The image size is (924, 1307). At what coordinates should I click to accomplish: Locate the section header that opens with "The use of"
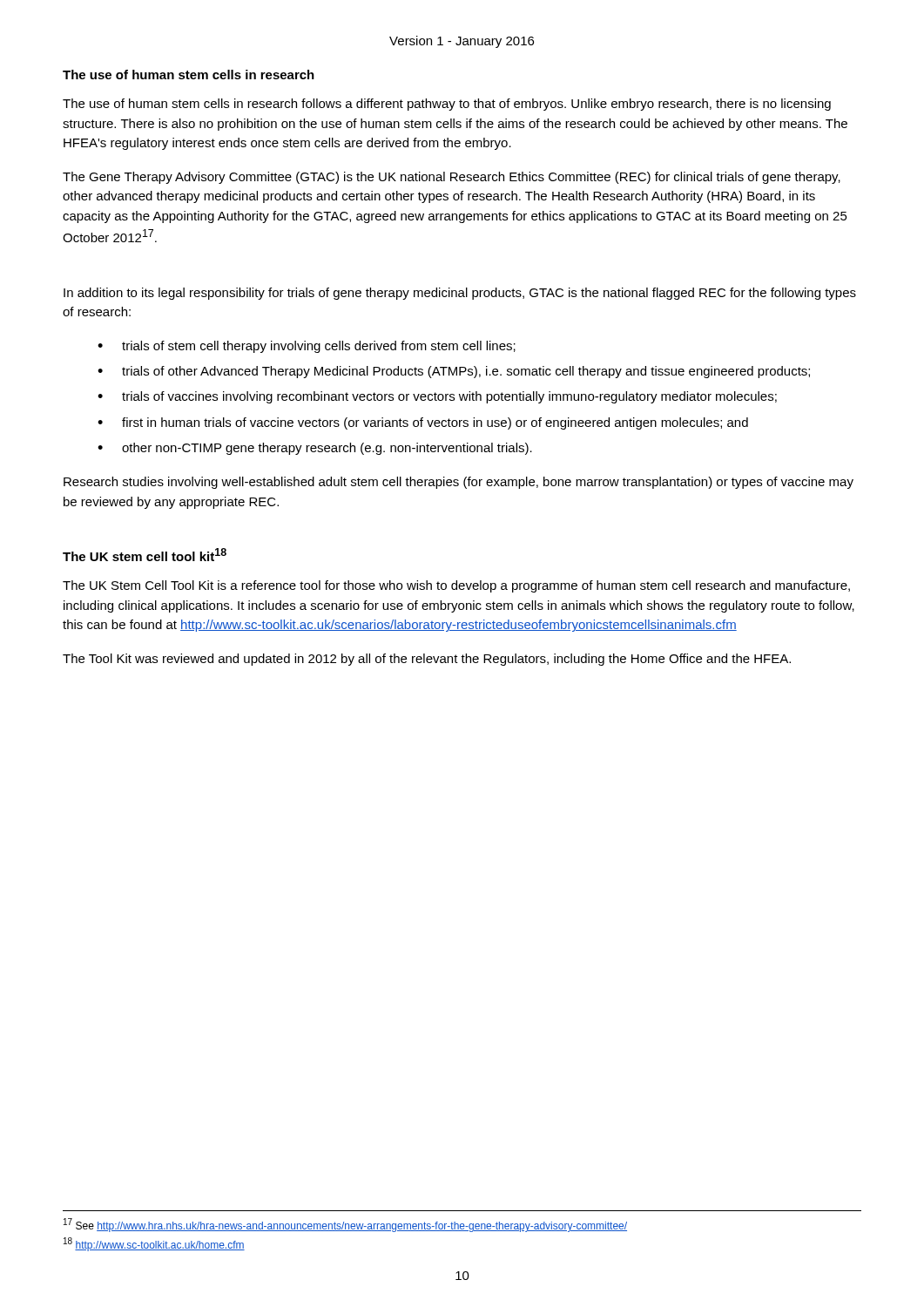189,74
